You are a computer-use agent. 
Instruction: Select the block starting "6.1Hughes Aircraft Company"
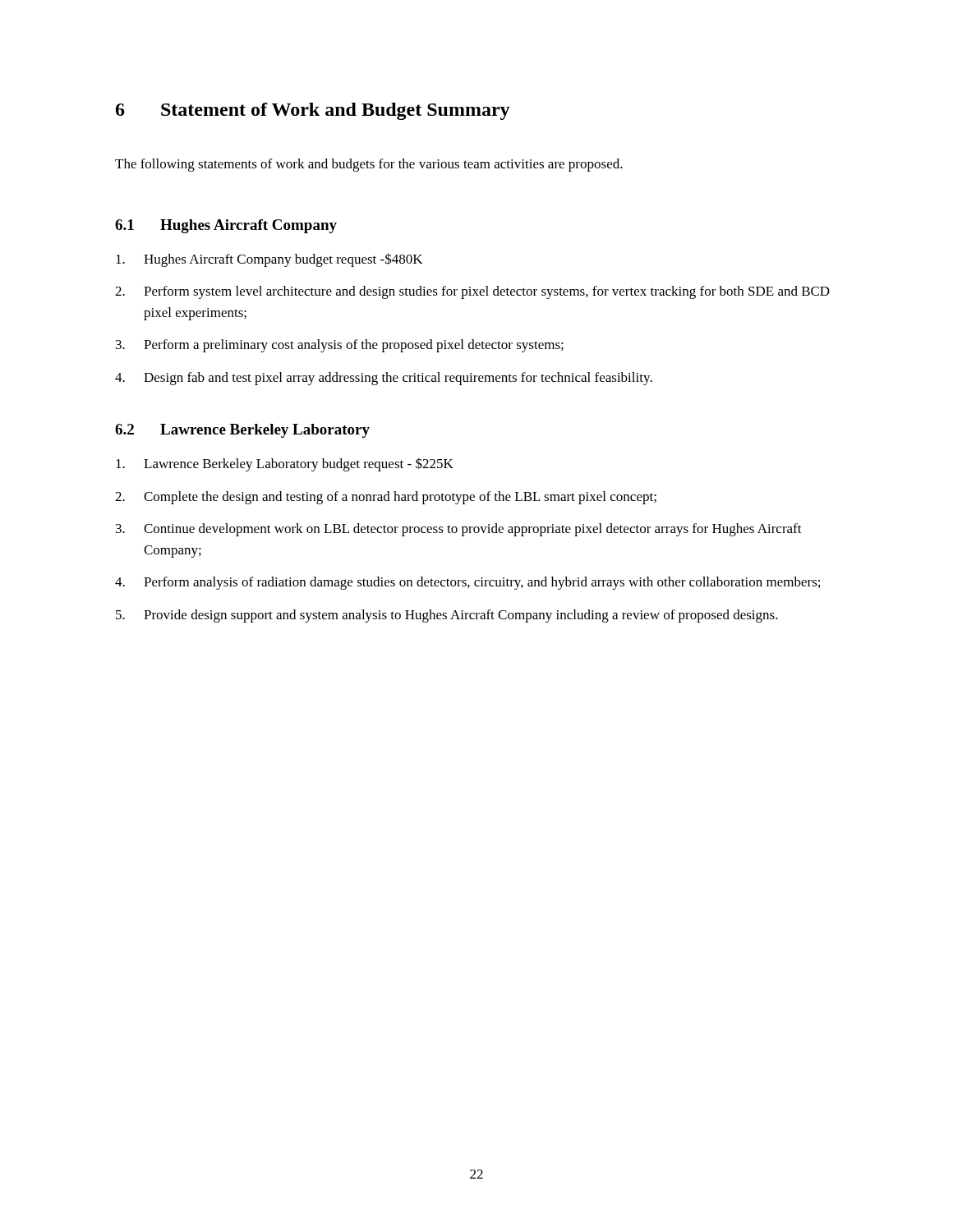point(226,224)
